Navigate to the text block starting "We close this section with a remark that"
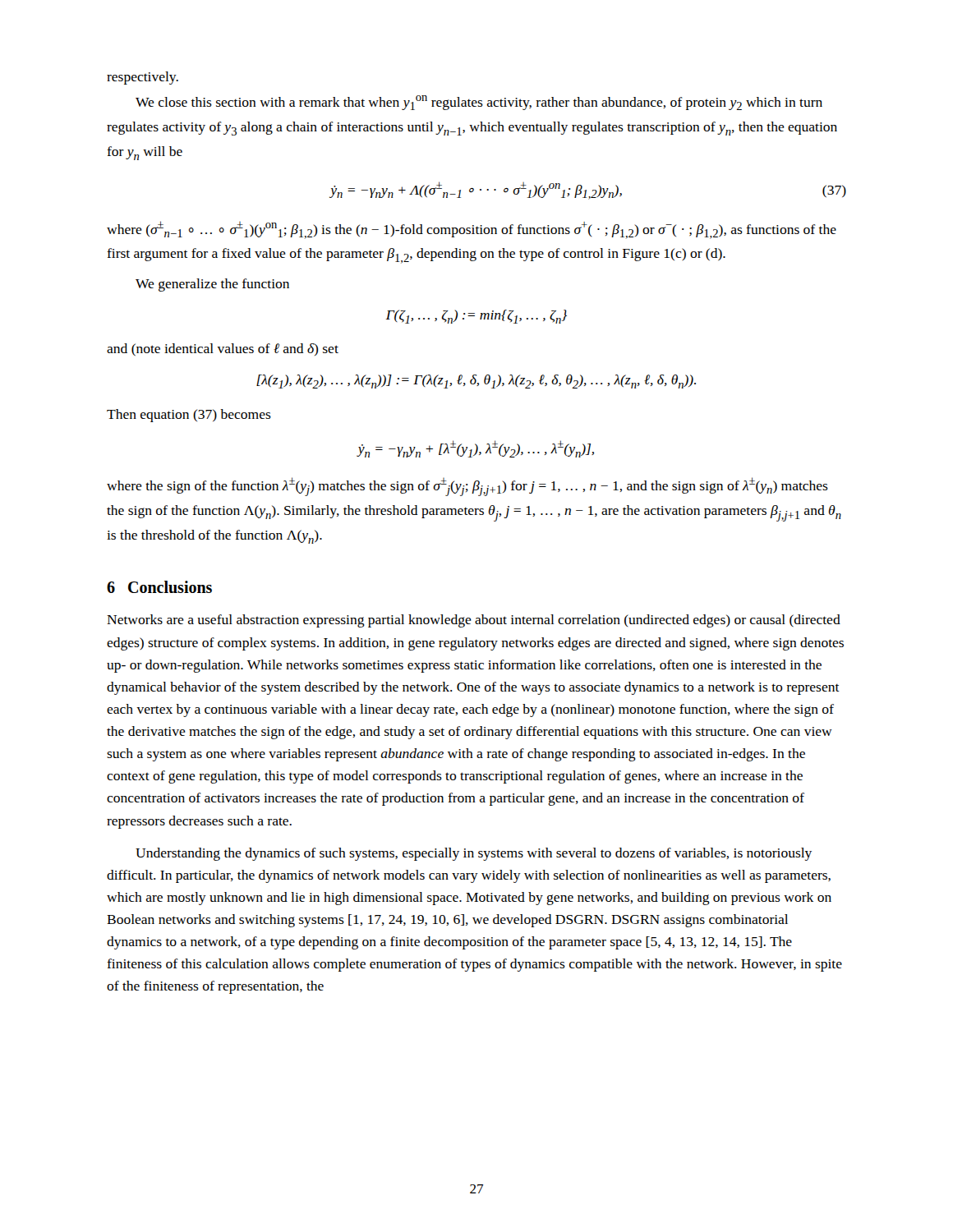 point(476,127)
